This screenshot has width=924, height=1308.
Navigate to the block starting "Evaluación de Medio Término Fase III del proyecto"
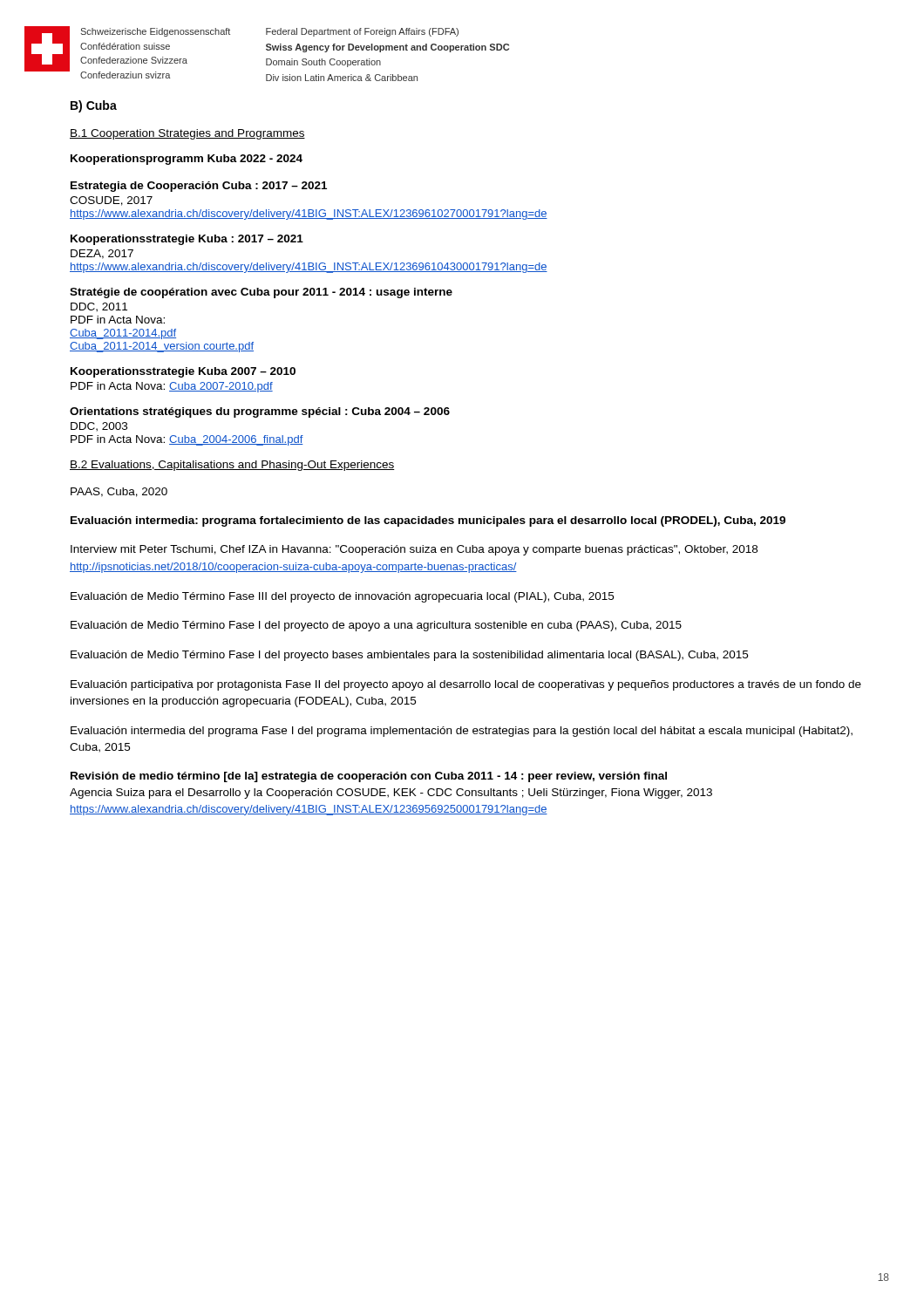tap(342, 596)
